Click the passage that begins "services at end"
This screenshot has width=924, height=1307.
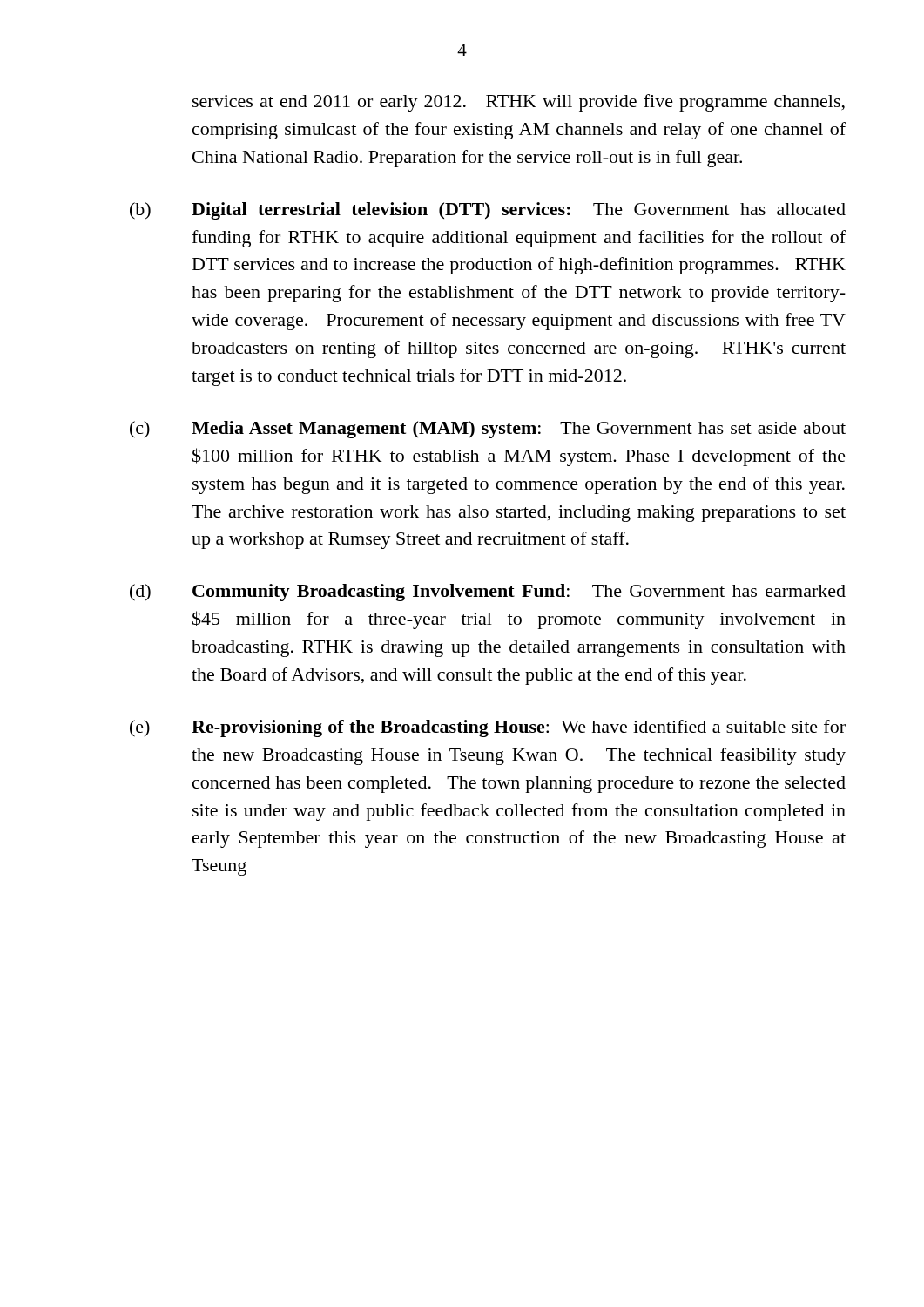click(x=519, y=128)
